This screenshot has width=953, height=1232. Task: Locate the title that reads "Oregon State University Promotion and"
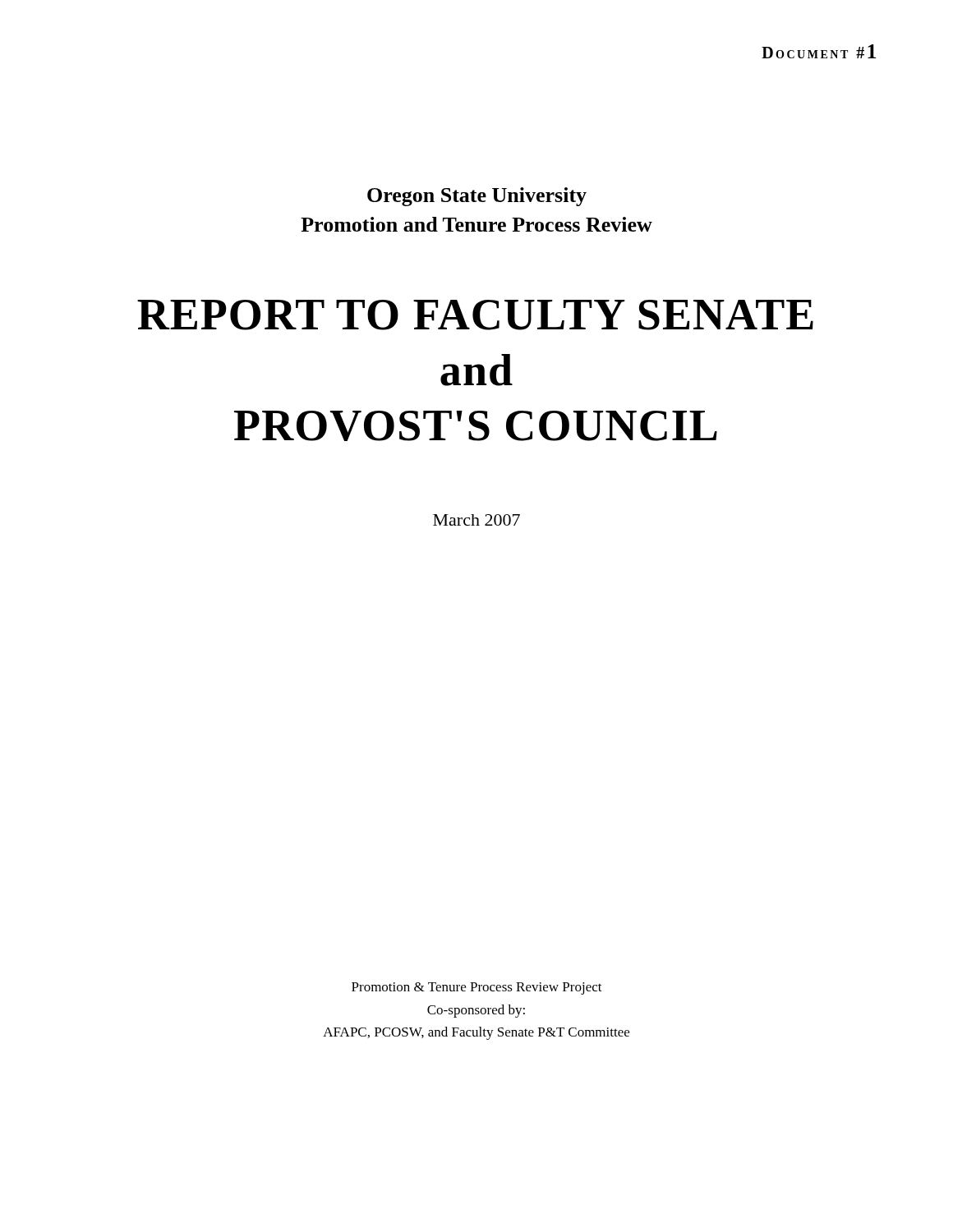476,211
